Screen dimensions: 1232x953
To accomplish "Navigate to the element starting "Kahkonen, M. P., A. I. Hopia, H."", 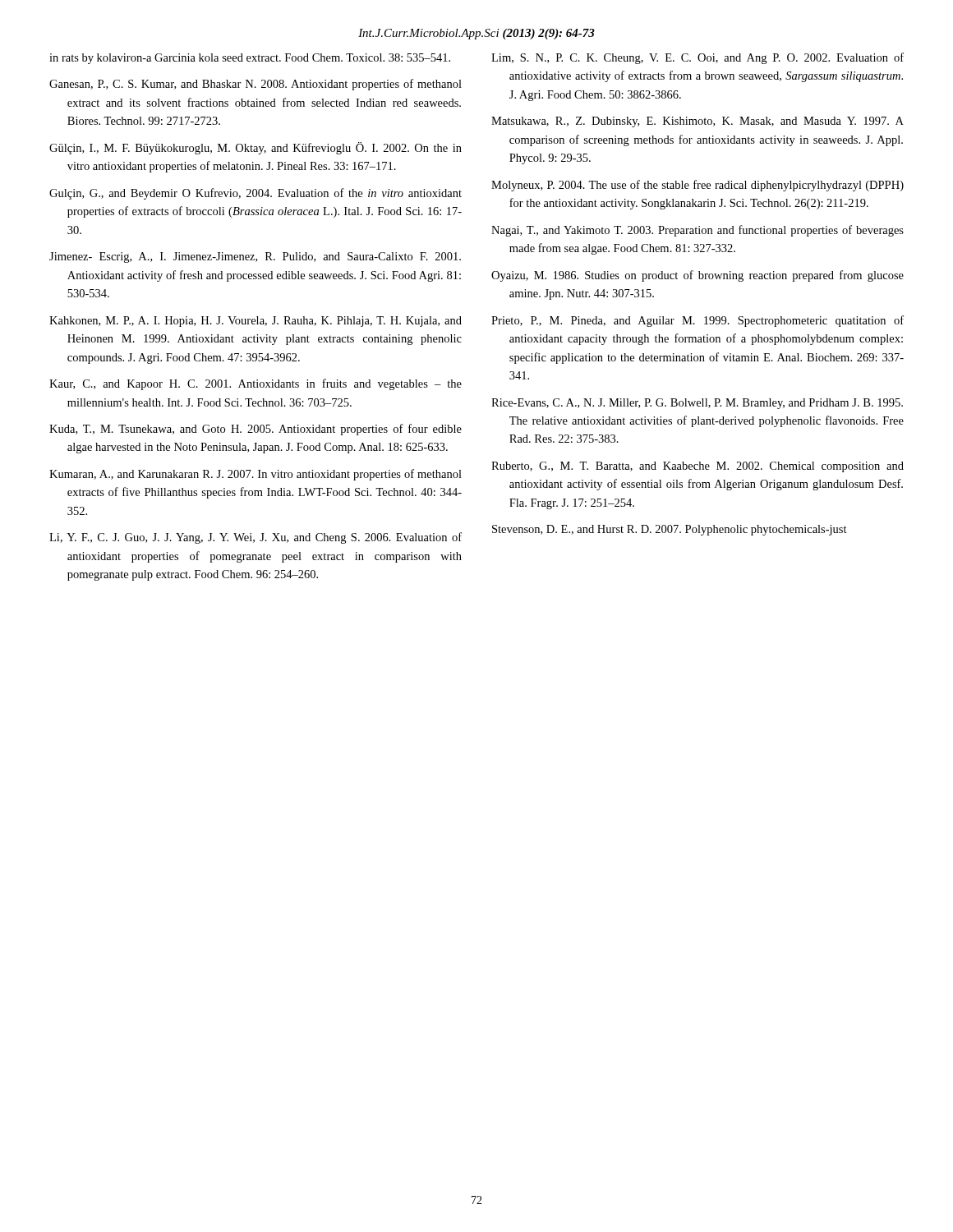I will (x=255, y=338).
